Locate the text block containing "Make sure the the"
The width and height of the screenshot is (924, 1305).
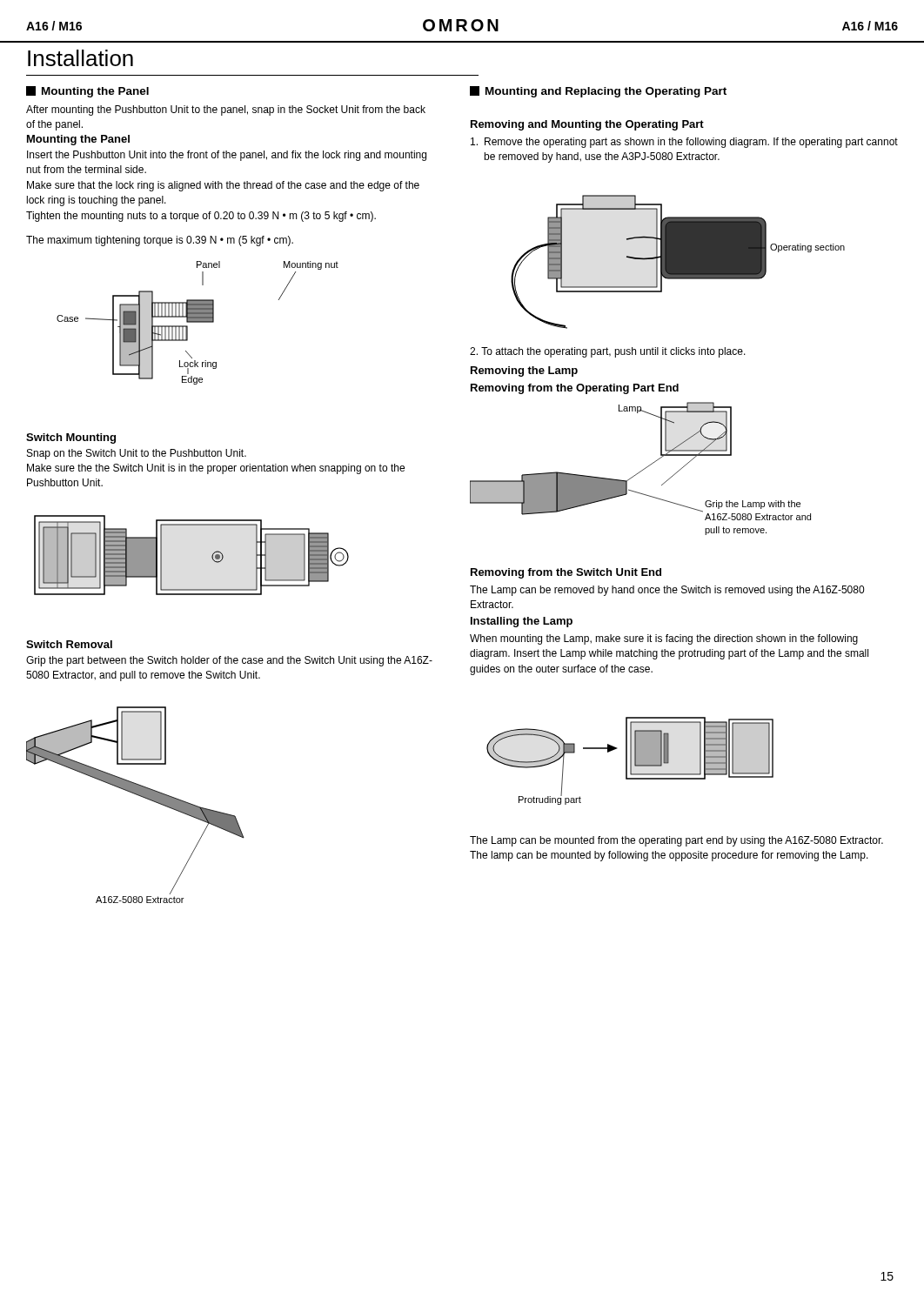(x=216, y=476)
